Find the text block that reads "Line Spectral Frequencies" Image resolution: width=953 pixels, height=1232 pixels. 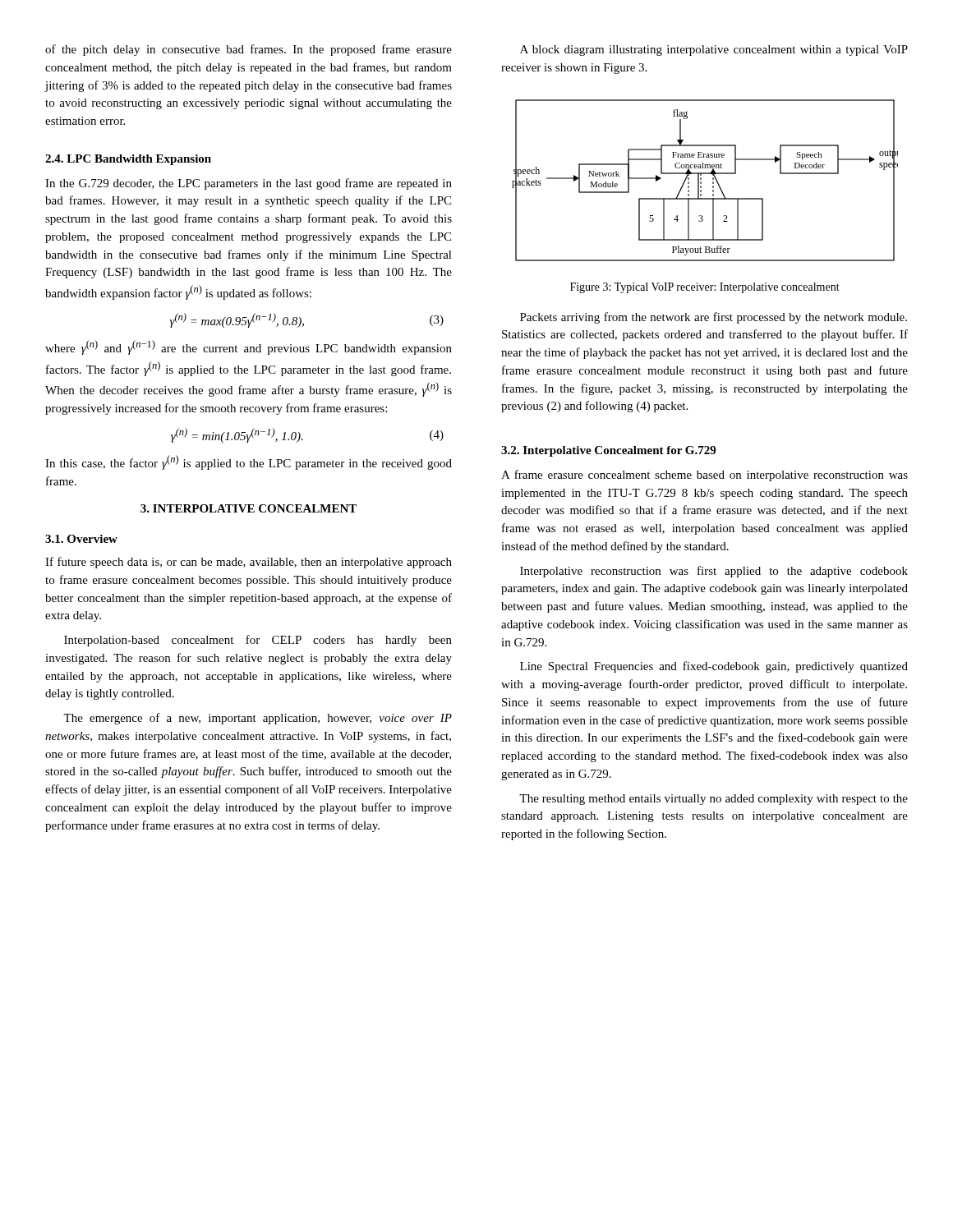tap(705, 721)
